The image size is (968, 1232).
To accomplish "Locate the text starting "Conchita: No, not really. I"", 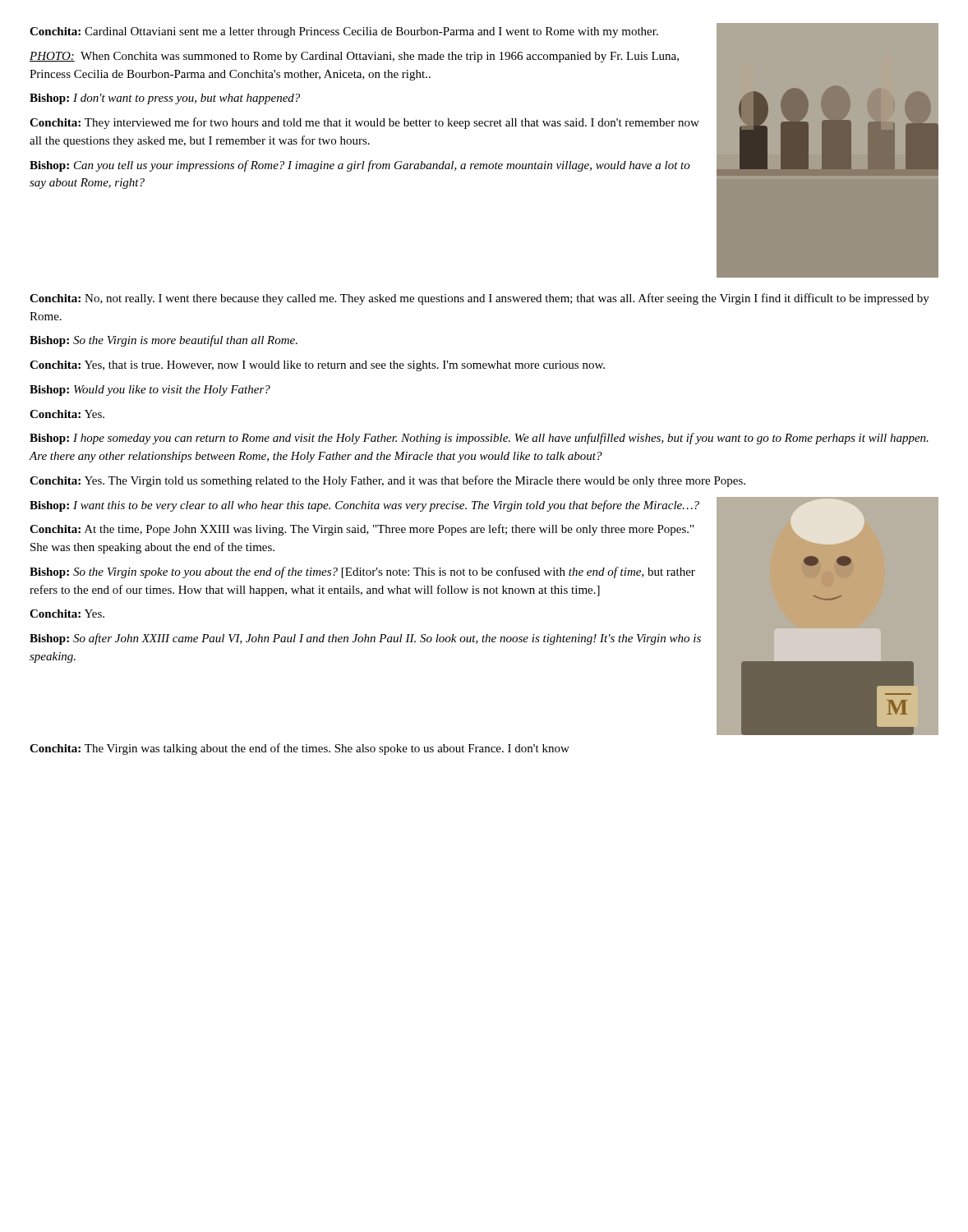I will (484, 308).
